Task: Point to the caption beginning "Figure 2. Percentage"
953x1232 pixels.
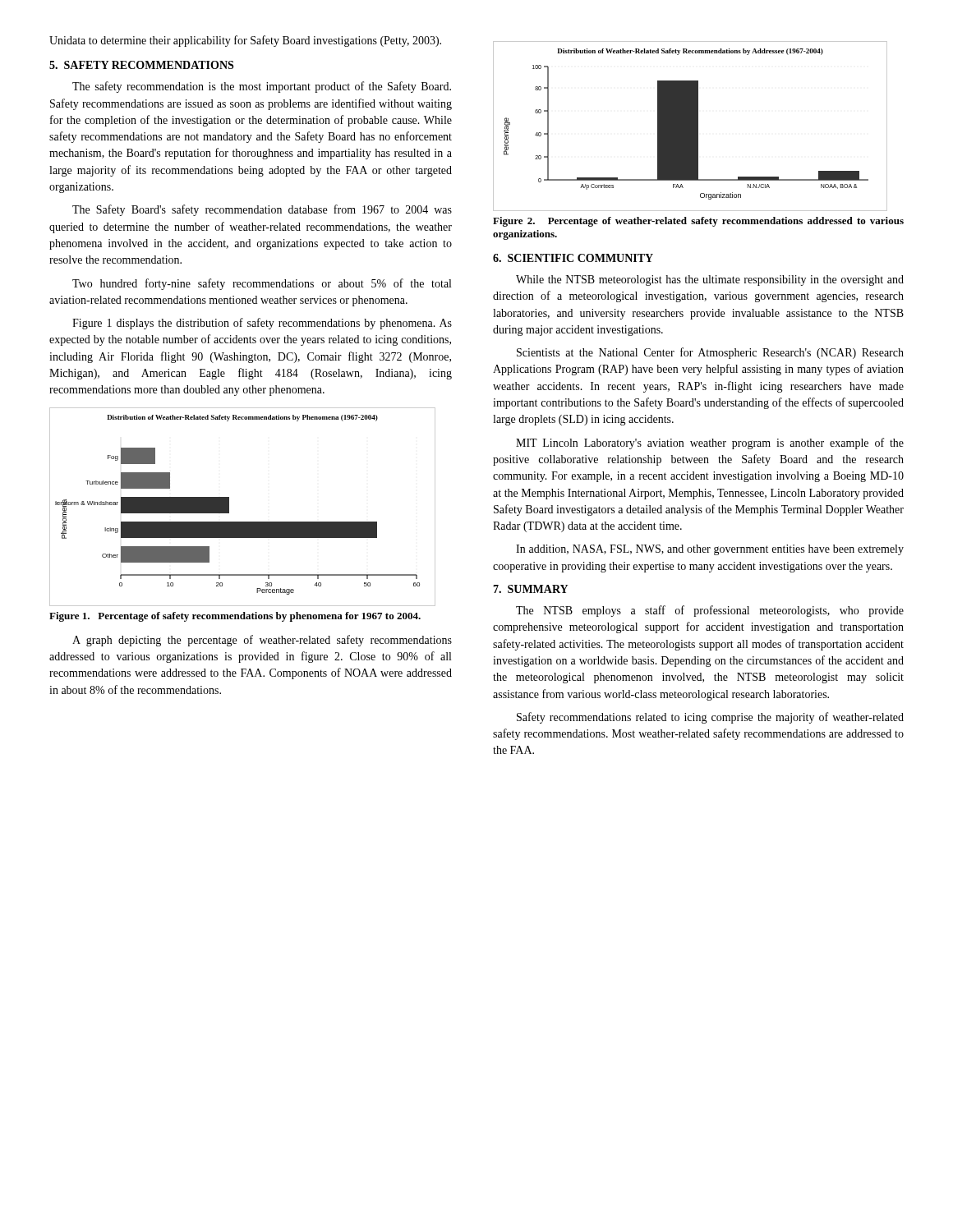Action: (x=698, y=227)
